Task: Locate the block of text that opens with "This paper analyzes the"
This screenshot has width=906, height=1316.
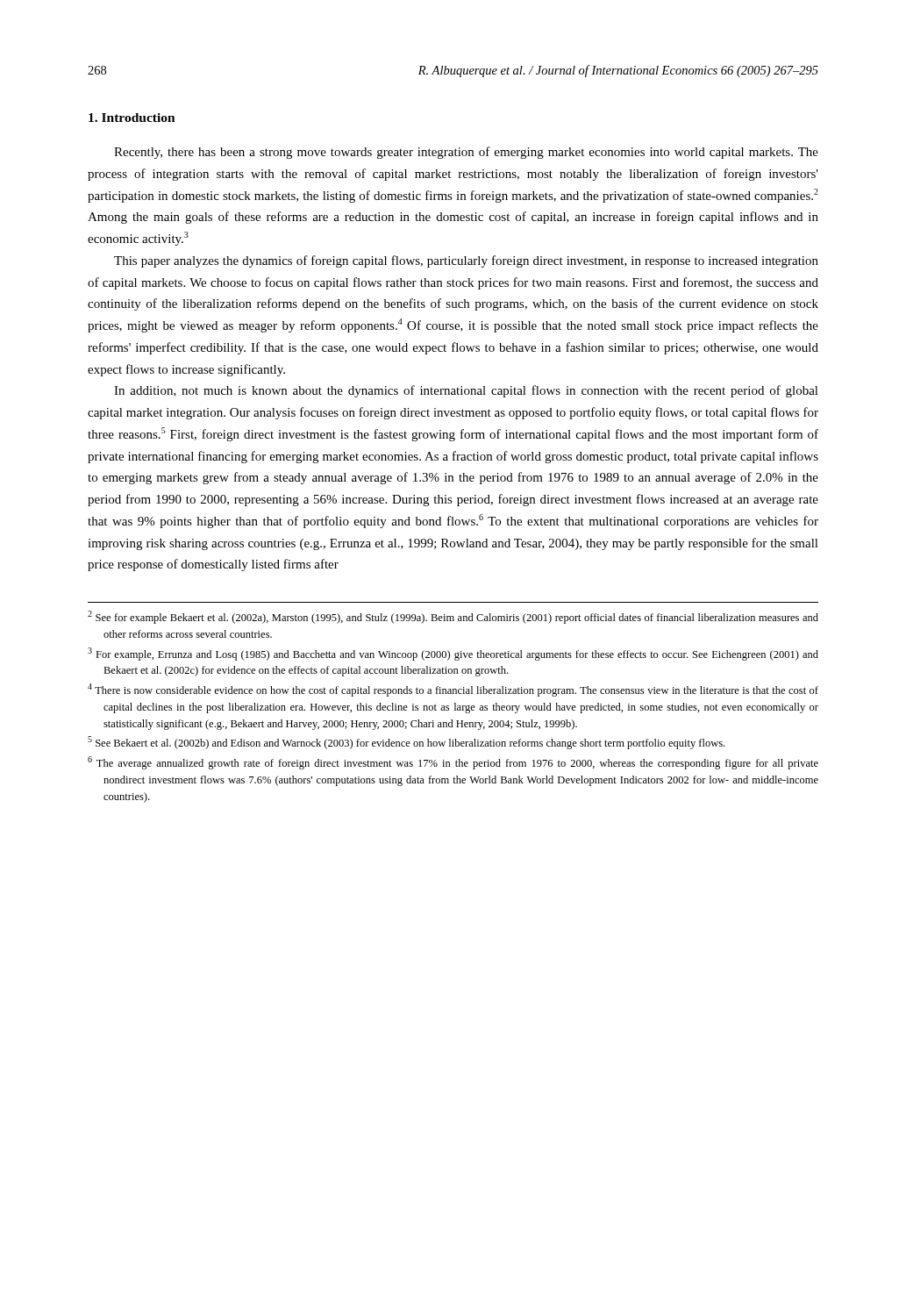Action: (x=453, y=315)
